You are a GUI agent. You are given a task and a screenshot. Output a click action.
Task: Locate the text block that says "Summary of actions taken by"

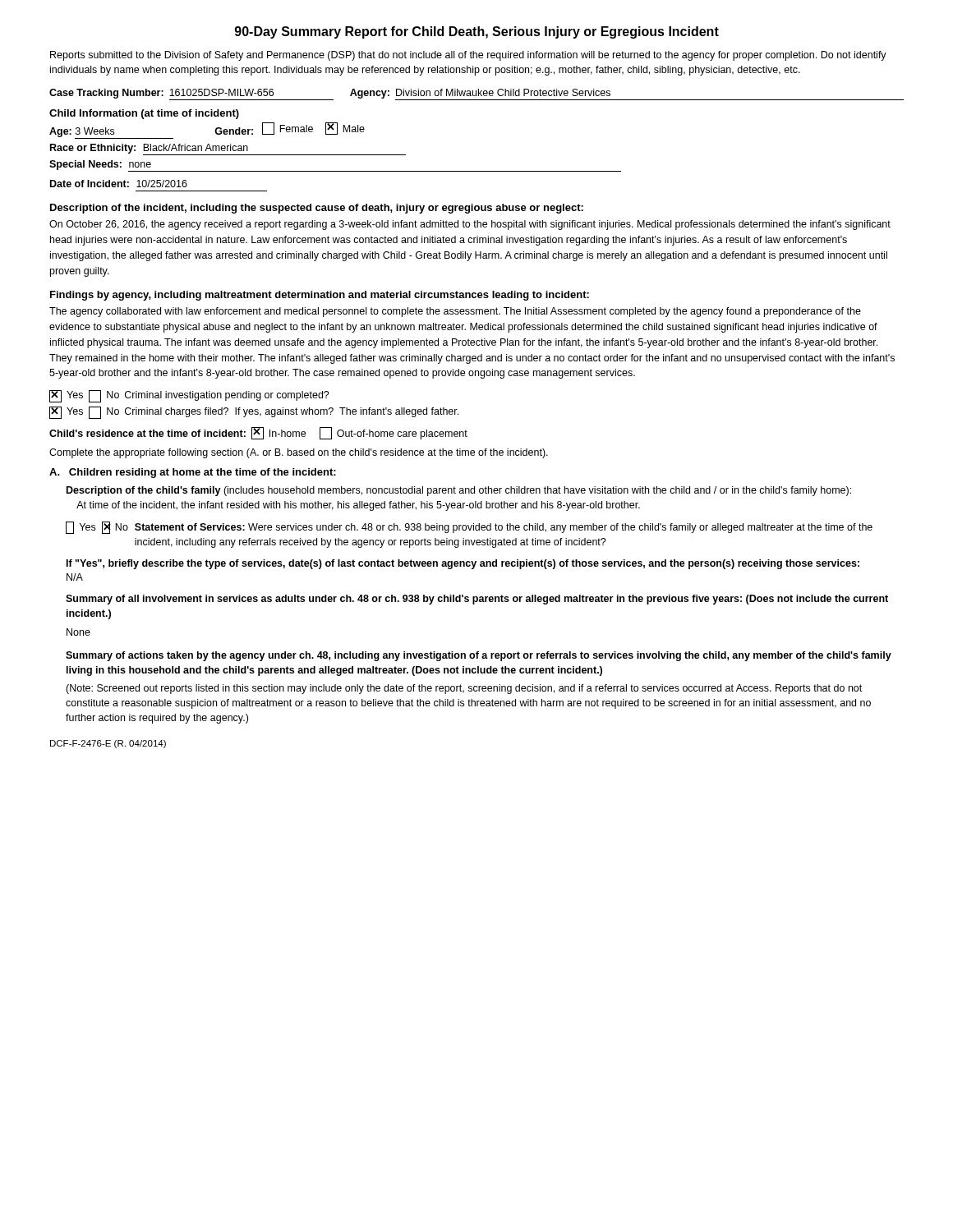pos(485,687)
